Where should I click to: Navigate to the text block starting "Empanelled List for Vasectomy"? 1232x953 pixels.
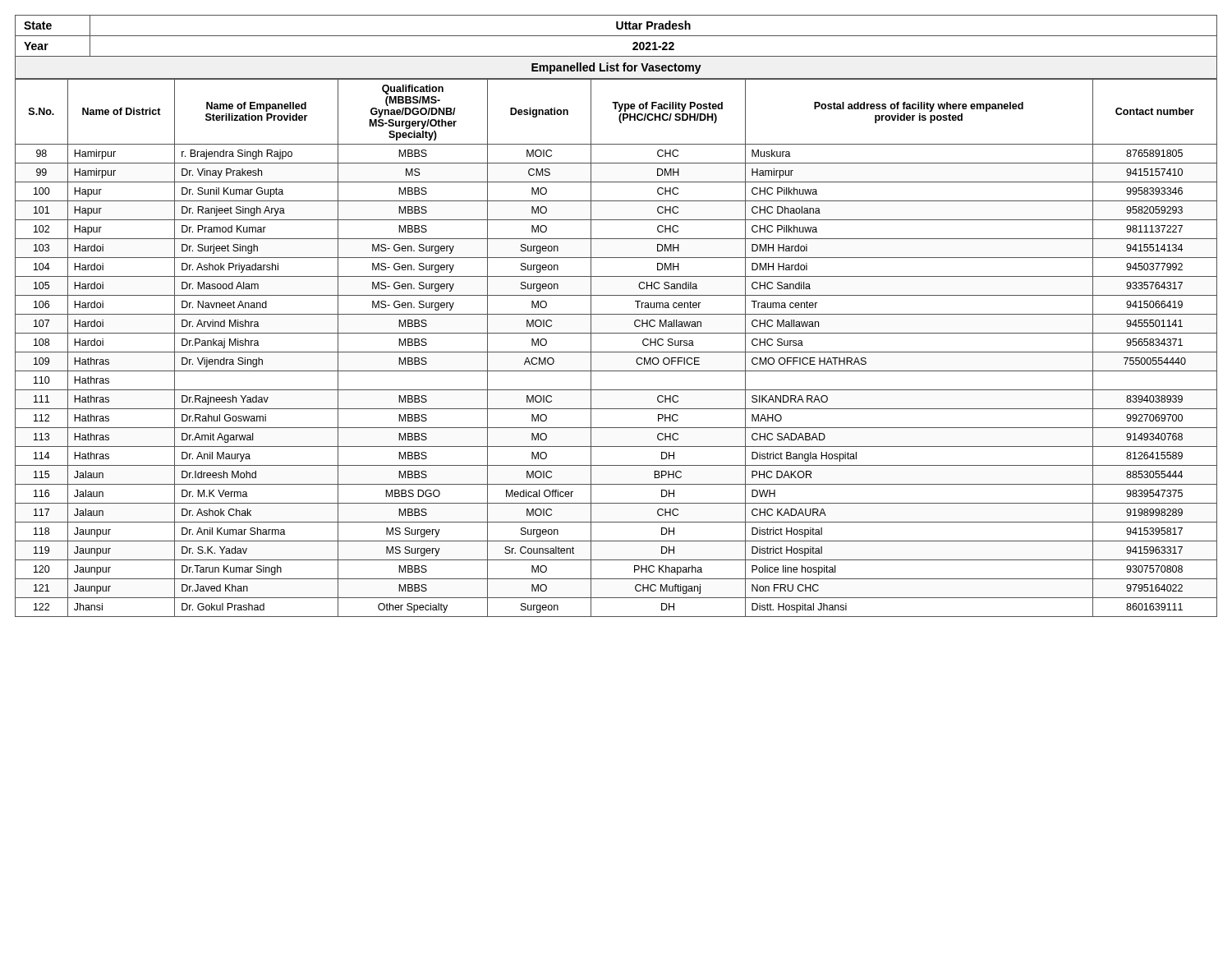tap(616, 68)
